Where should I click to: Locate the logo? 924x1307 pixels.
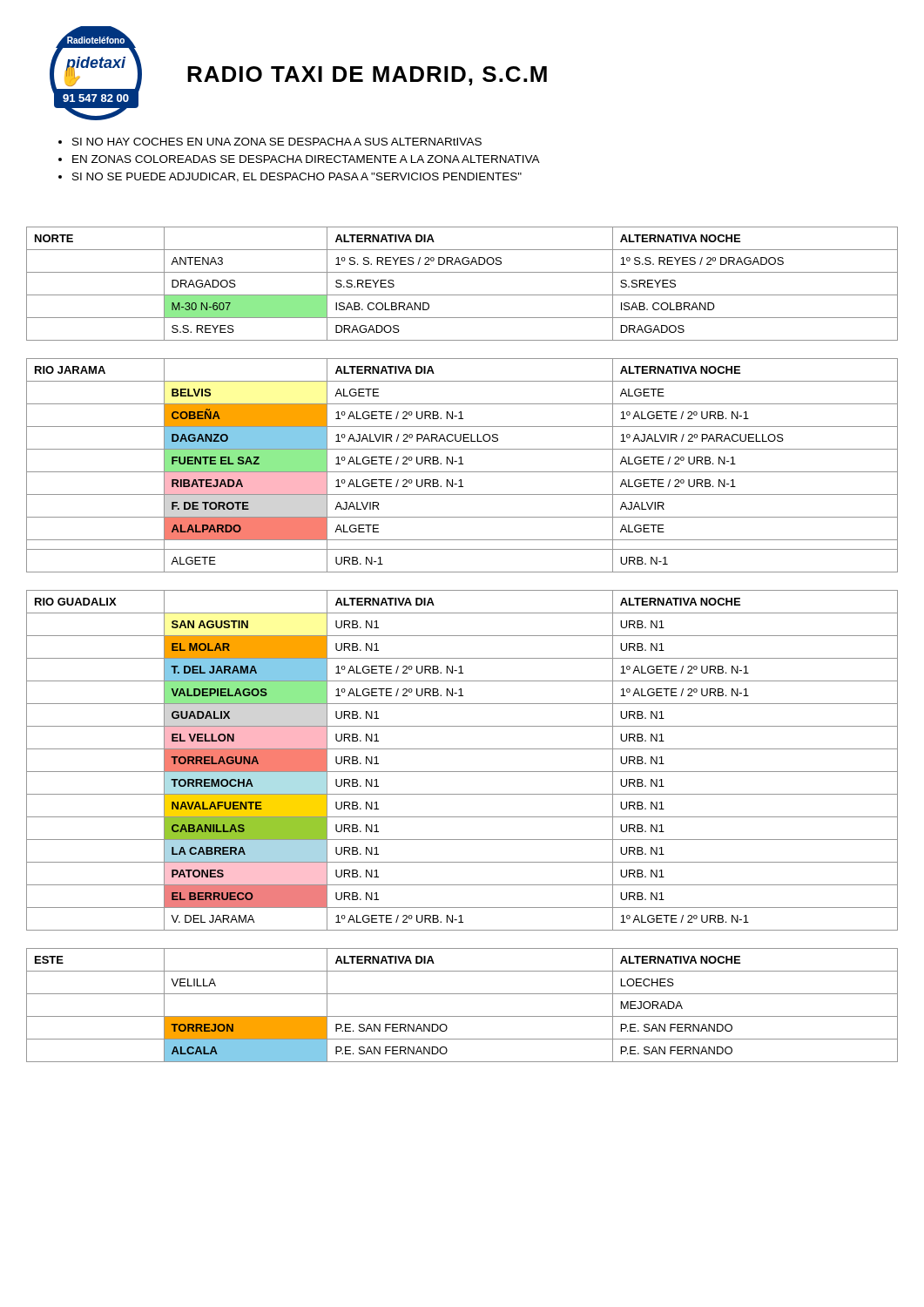(96, 74)
